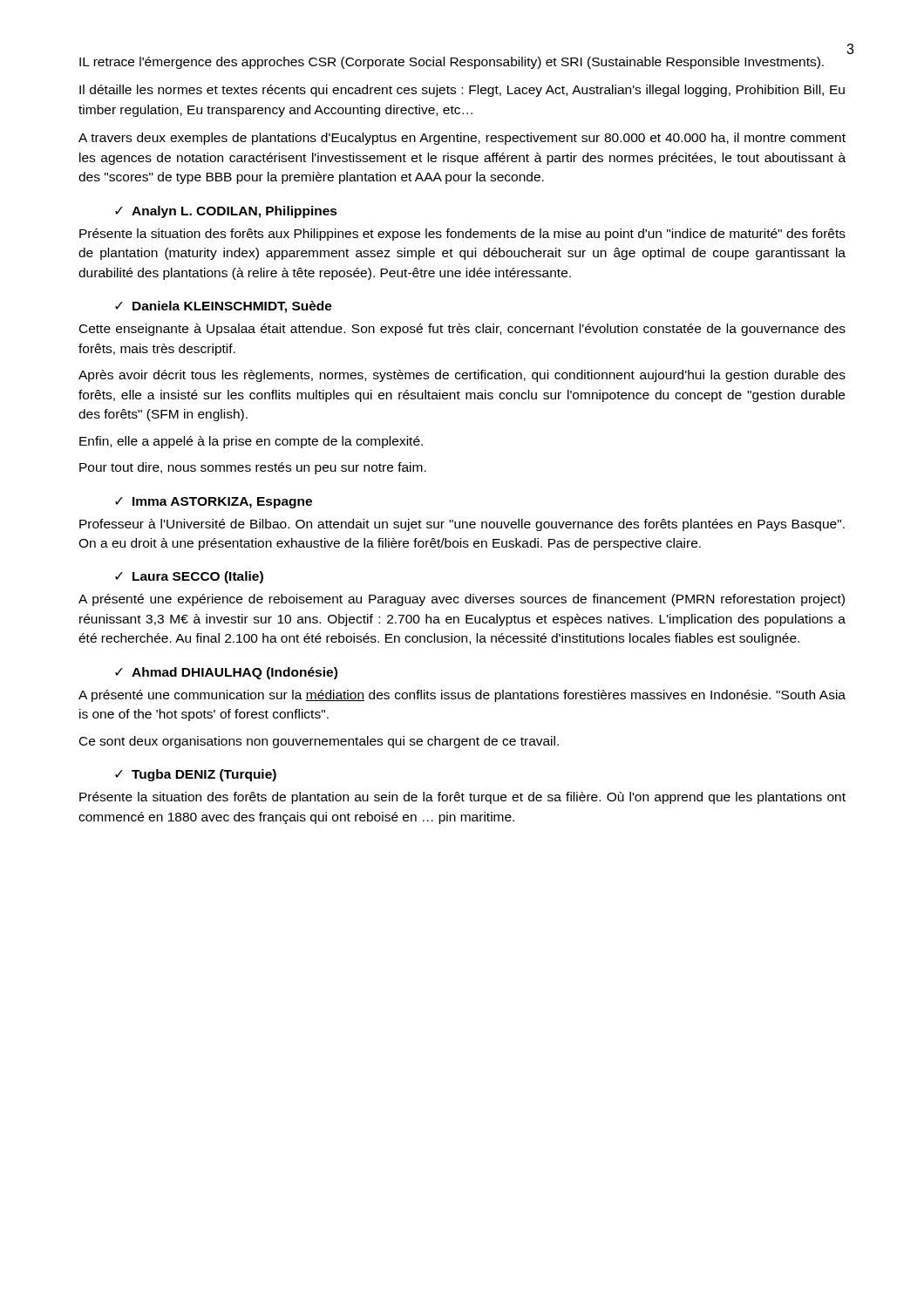This screenshot has height=1308, width=924.
Task: Click the passage that begins "Professeur à l'Université de Bilbao. On attendait un"
Action: click(462, 534)
